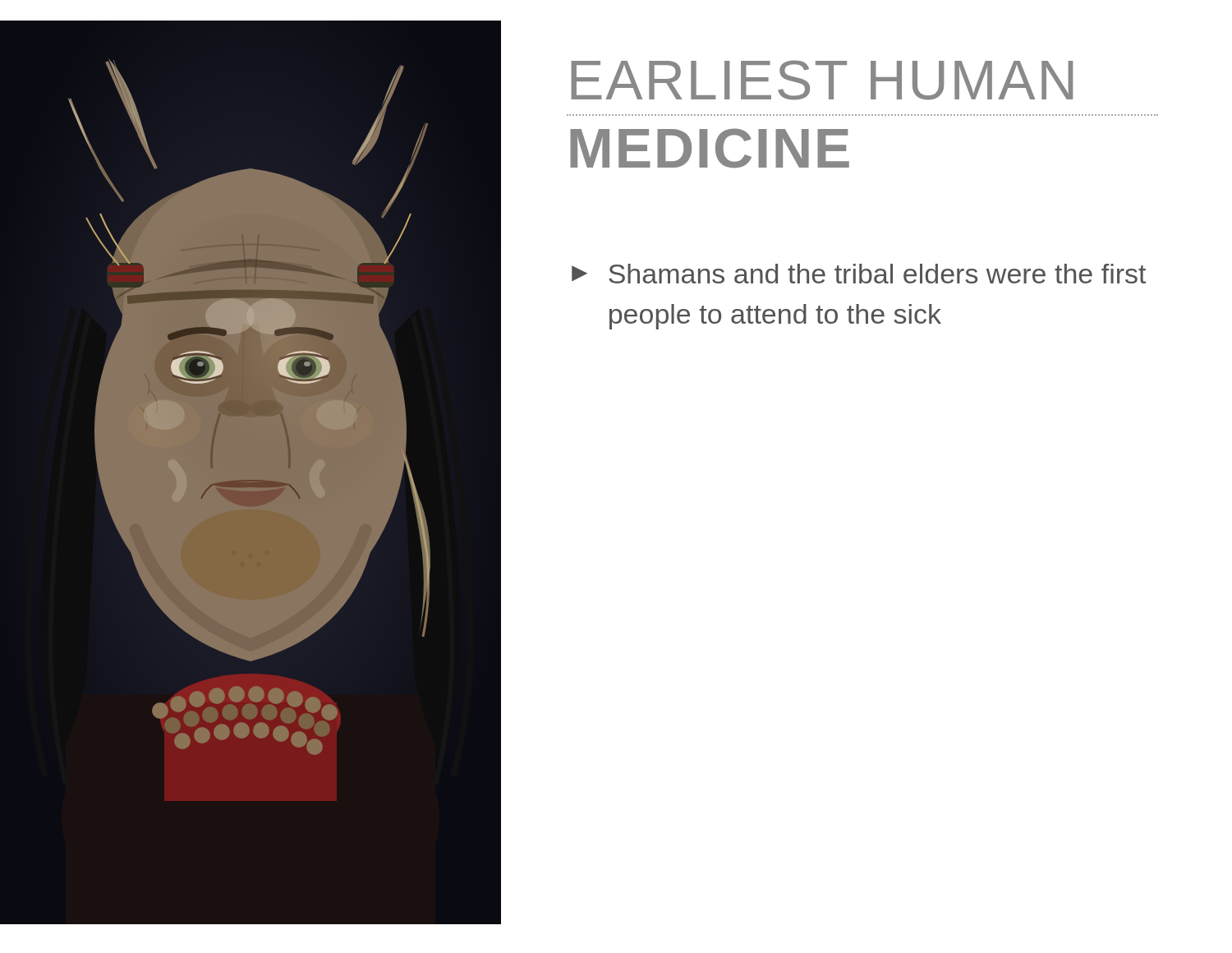Select the photo
Image resolution: width=1232 pixels, height=953 pixels.
251,472
